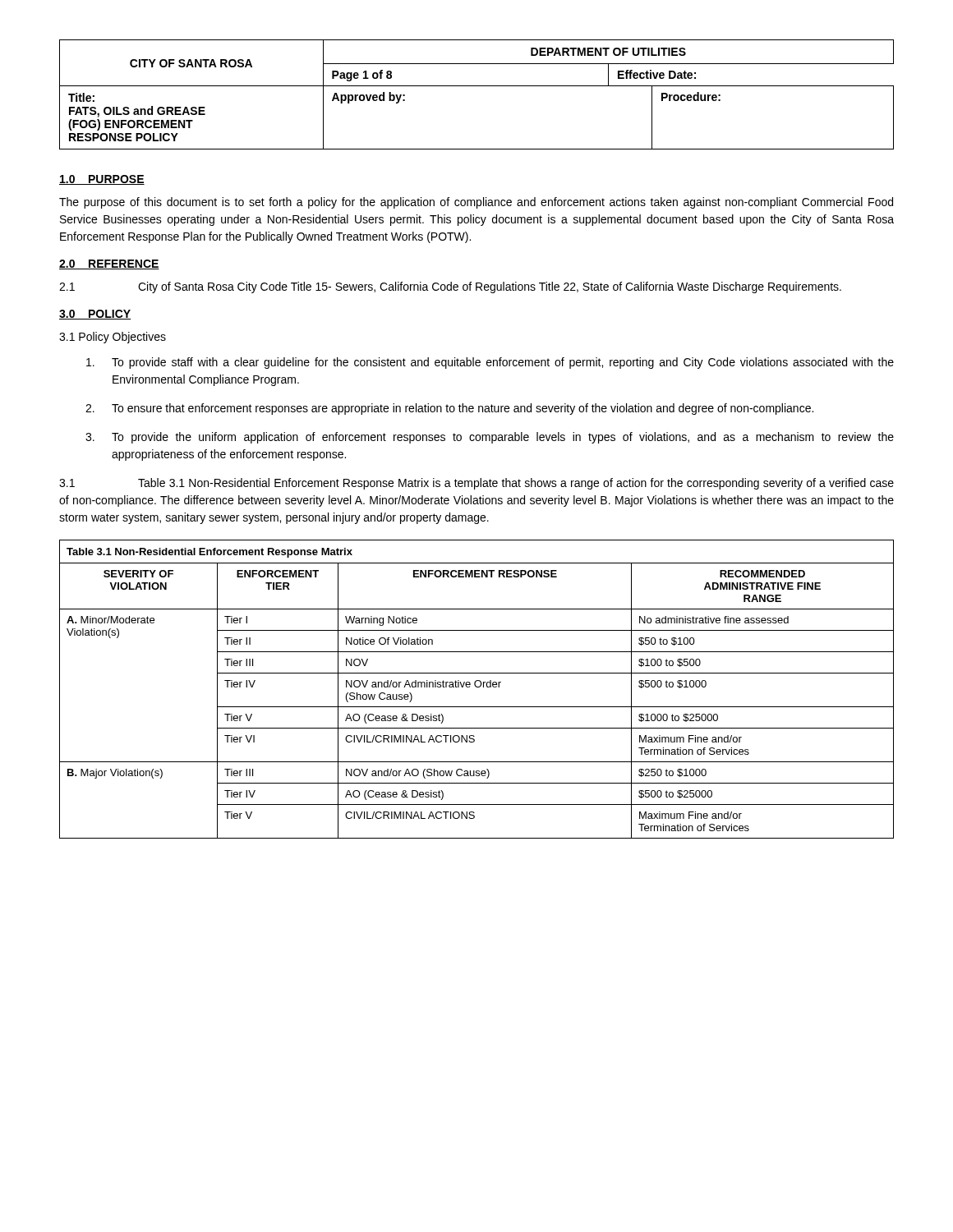Screen dimensions: 1232x953
Task: Where is the passage that starts "3. To provide the uniform application of"?
Action: [490, 446]
